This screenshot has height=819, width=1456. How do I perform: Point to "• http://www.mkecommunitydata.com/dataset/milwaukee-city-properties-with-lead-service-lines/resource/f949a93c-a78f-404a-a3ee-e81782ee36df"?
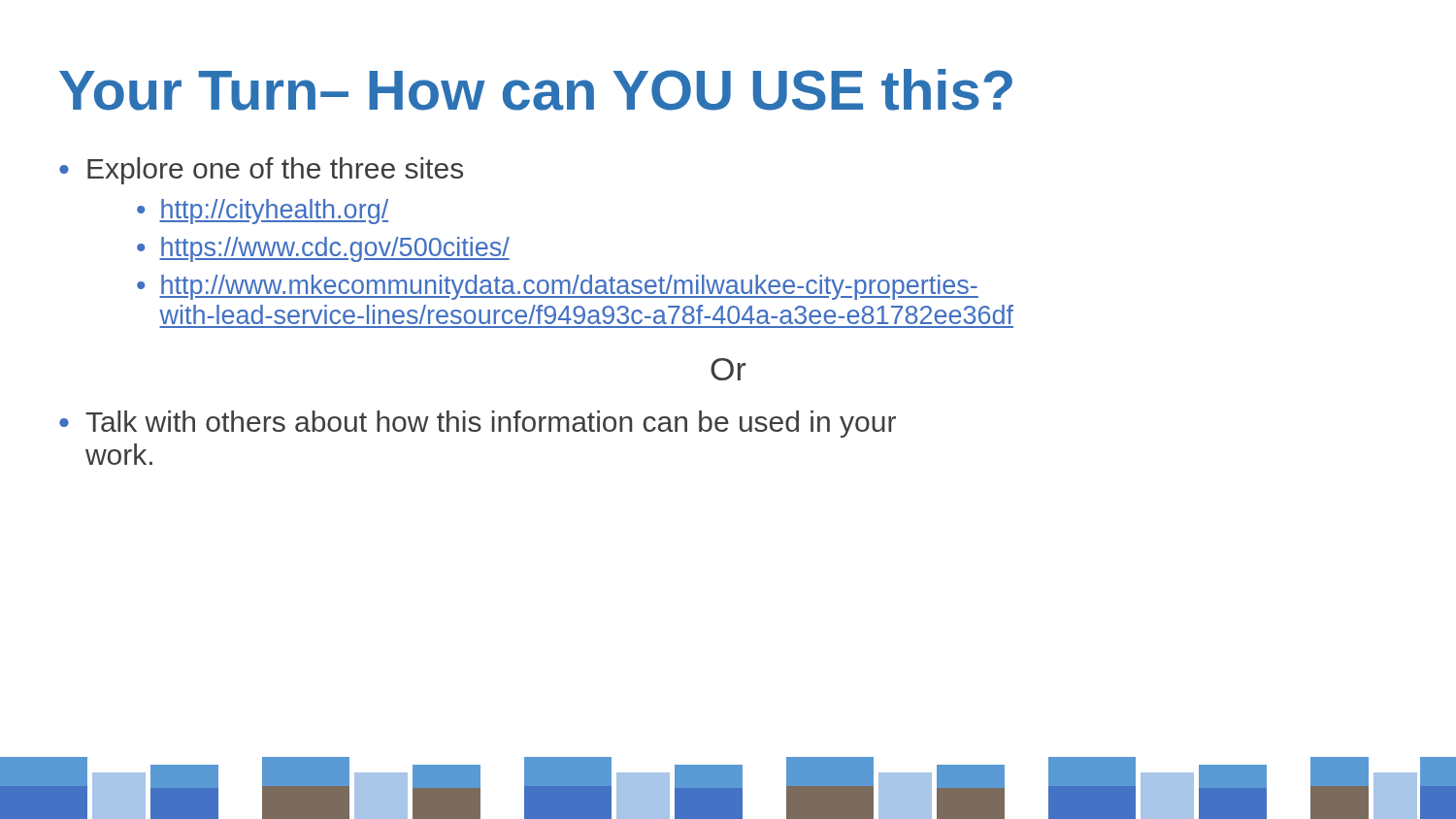click(x=575, y=301)
